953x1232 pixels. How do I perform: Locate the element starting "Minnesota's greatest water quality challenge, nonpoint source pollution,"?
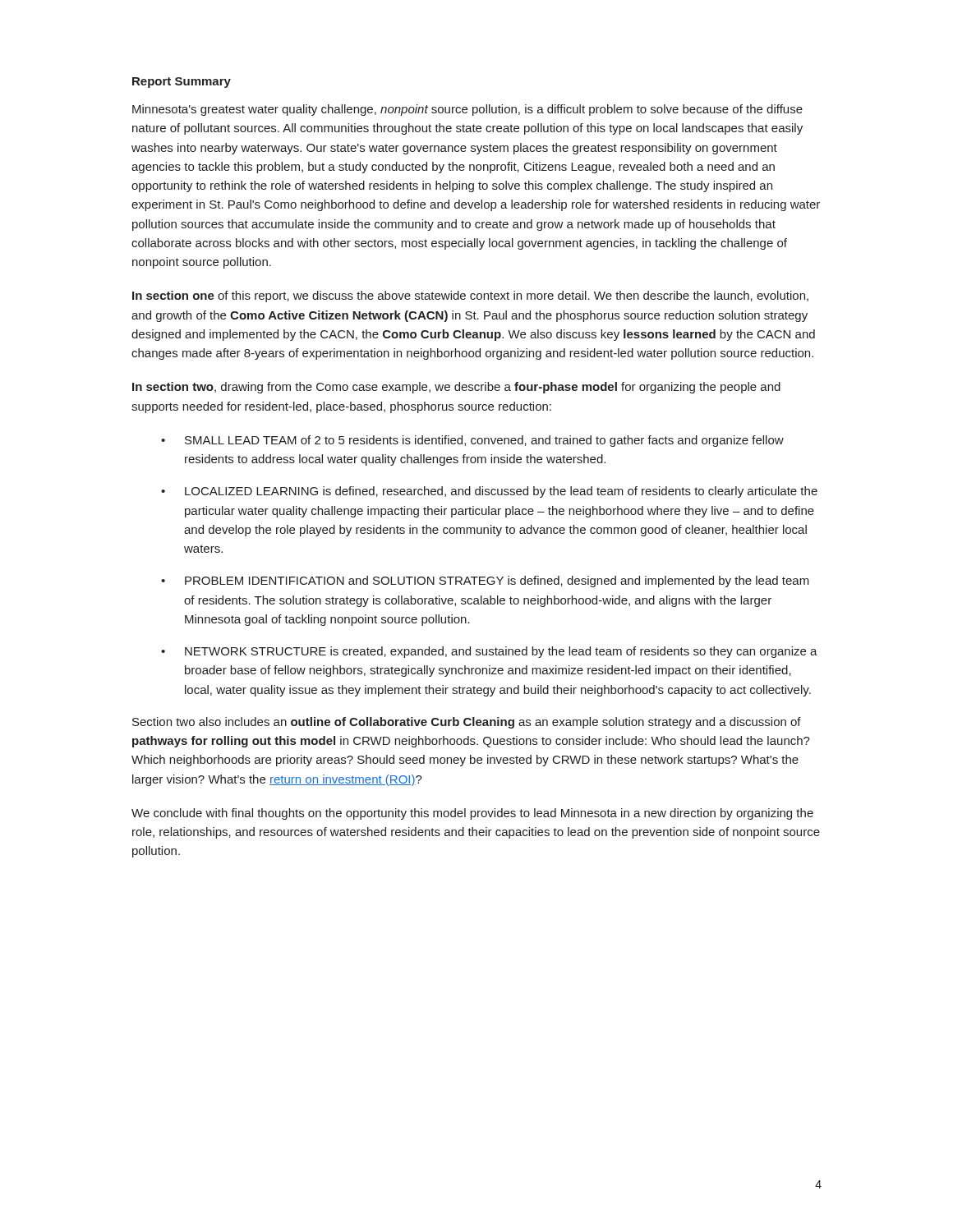[x=476, y=185]
